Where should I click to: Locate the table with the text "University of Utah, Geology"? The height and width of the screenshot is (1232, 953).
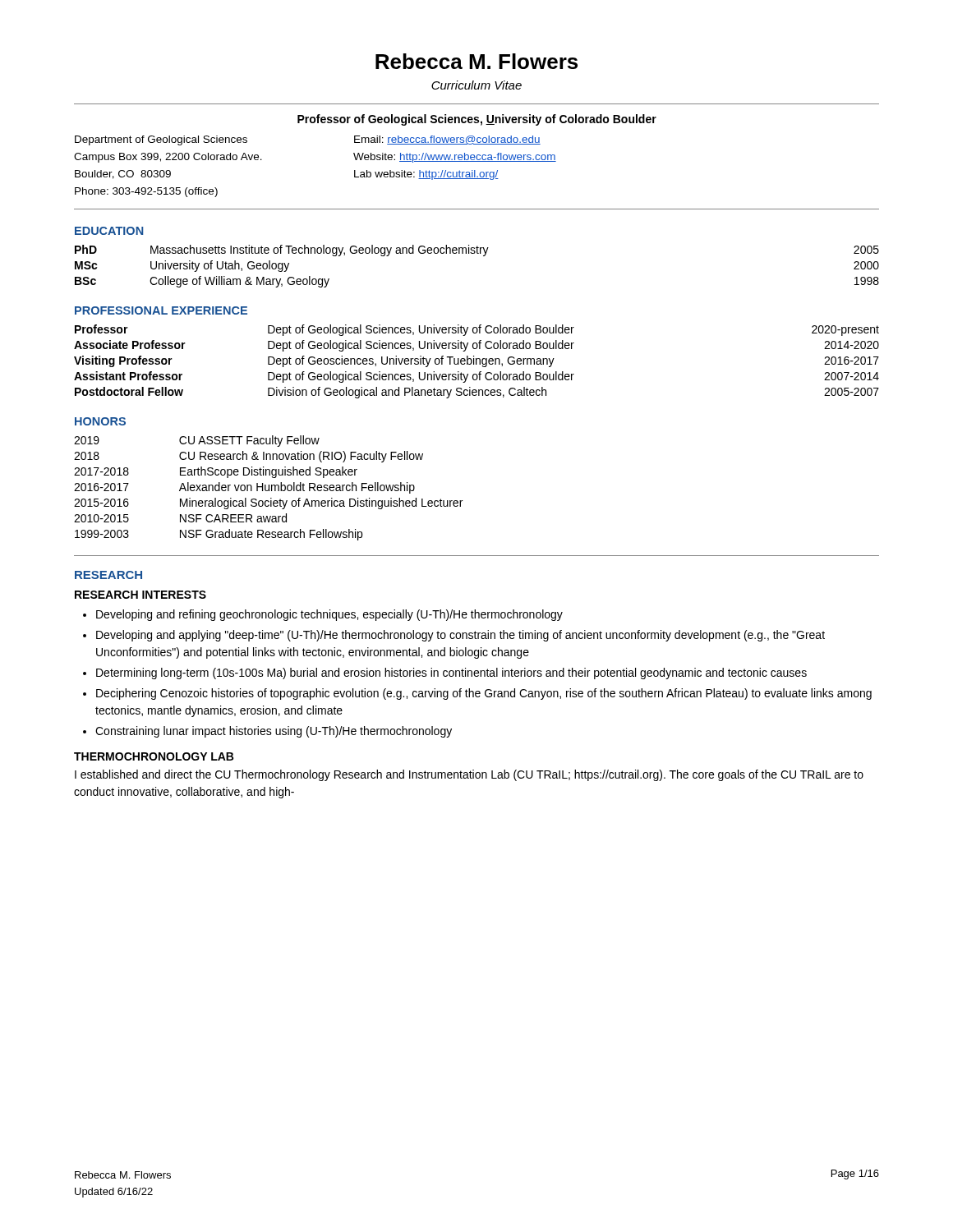[476, 265]
